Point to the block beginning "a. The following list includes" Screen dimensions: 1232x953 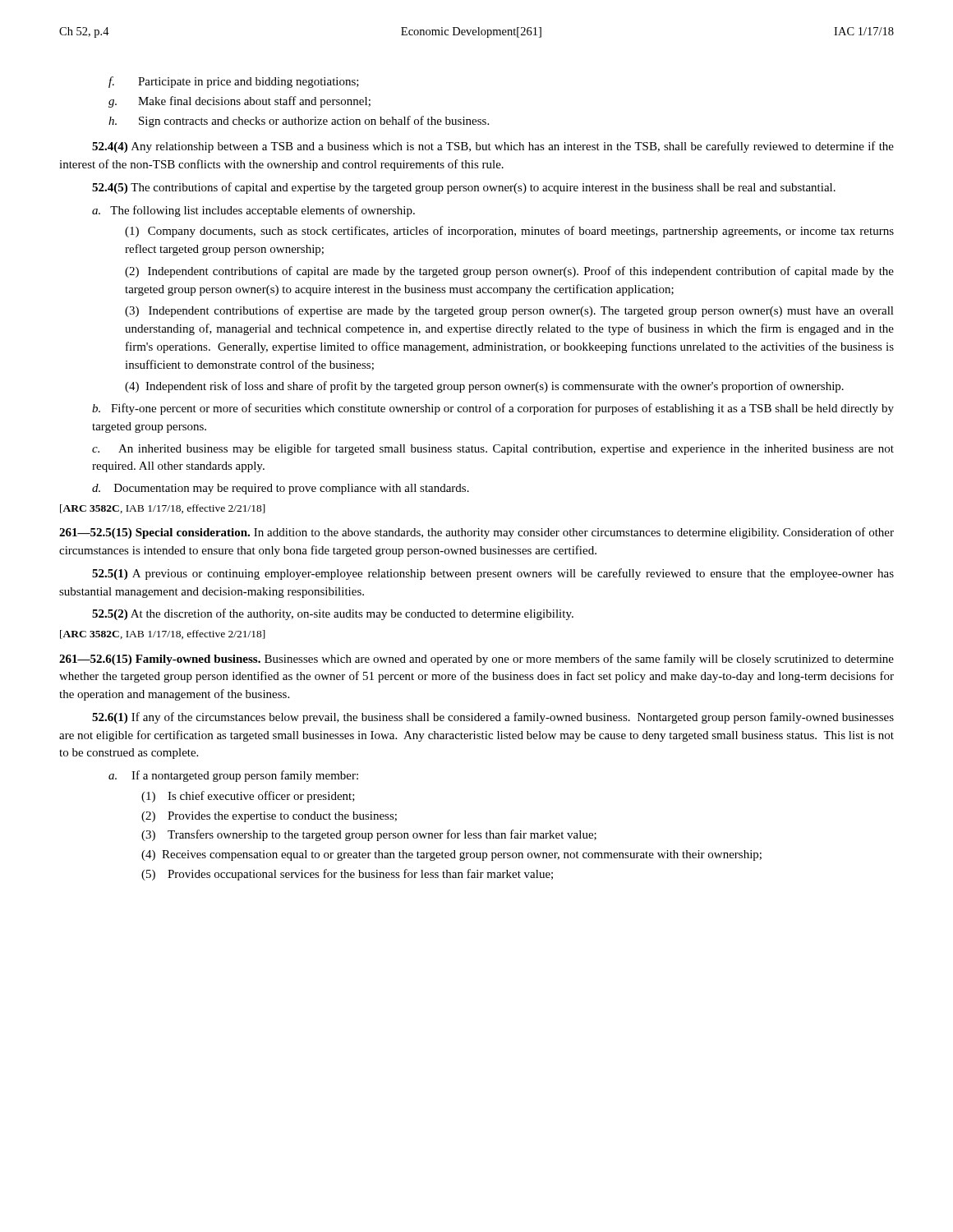pyautogui.click(x=254, y=210)
